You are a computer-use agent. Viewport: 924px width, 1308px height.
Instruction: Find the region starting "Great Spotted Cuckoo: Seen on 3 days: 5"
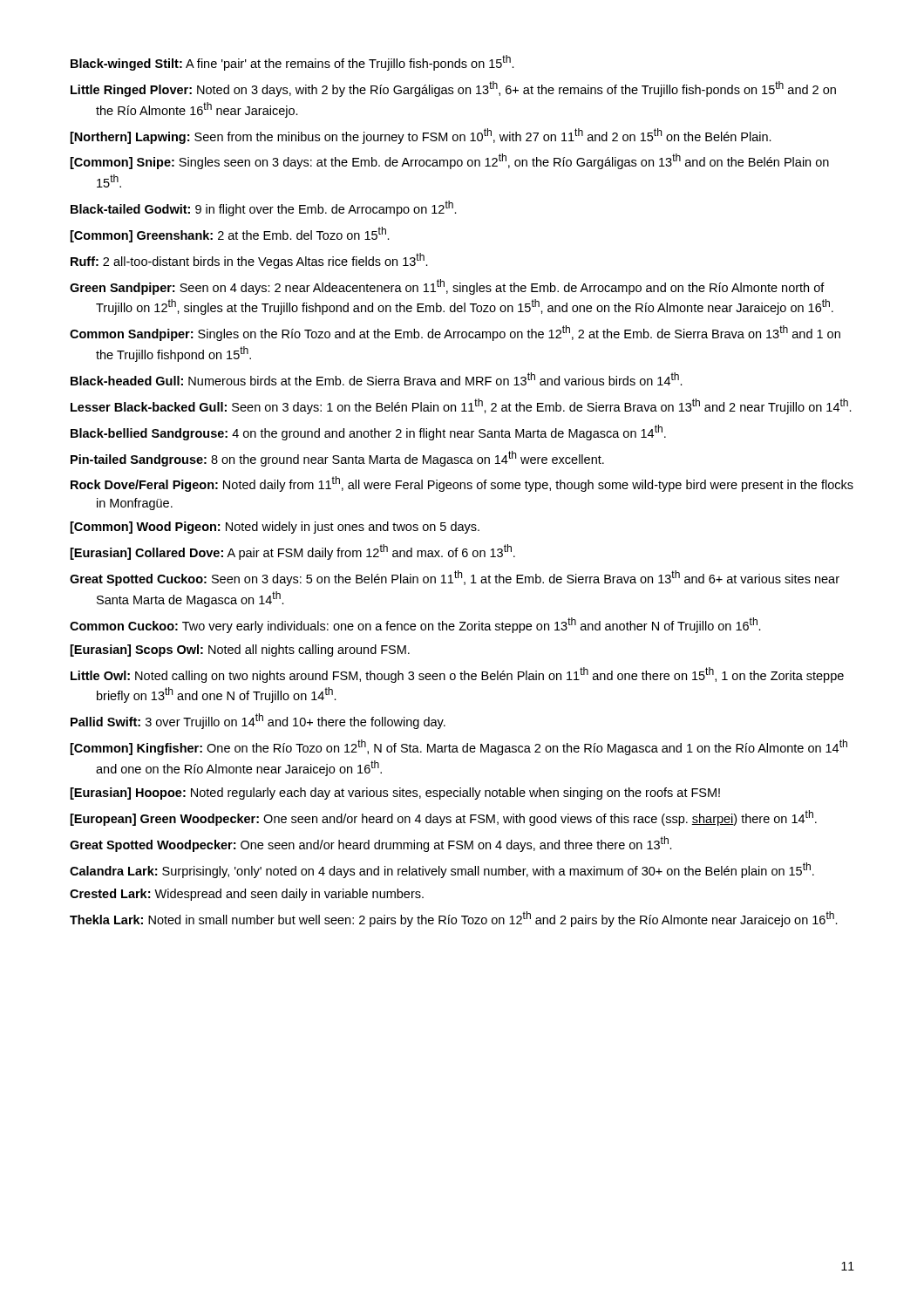pos(455,588)
